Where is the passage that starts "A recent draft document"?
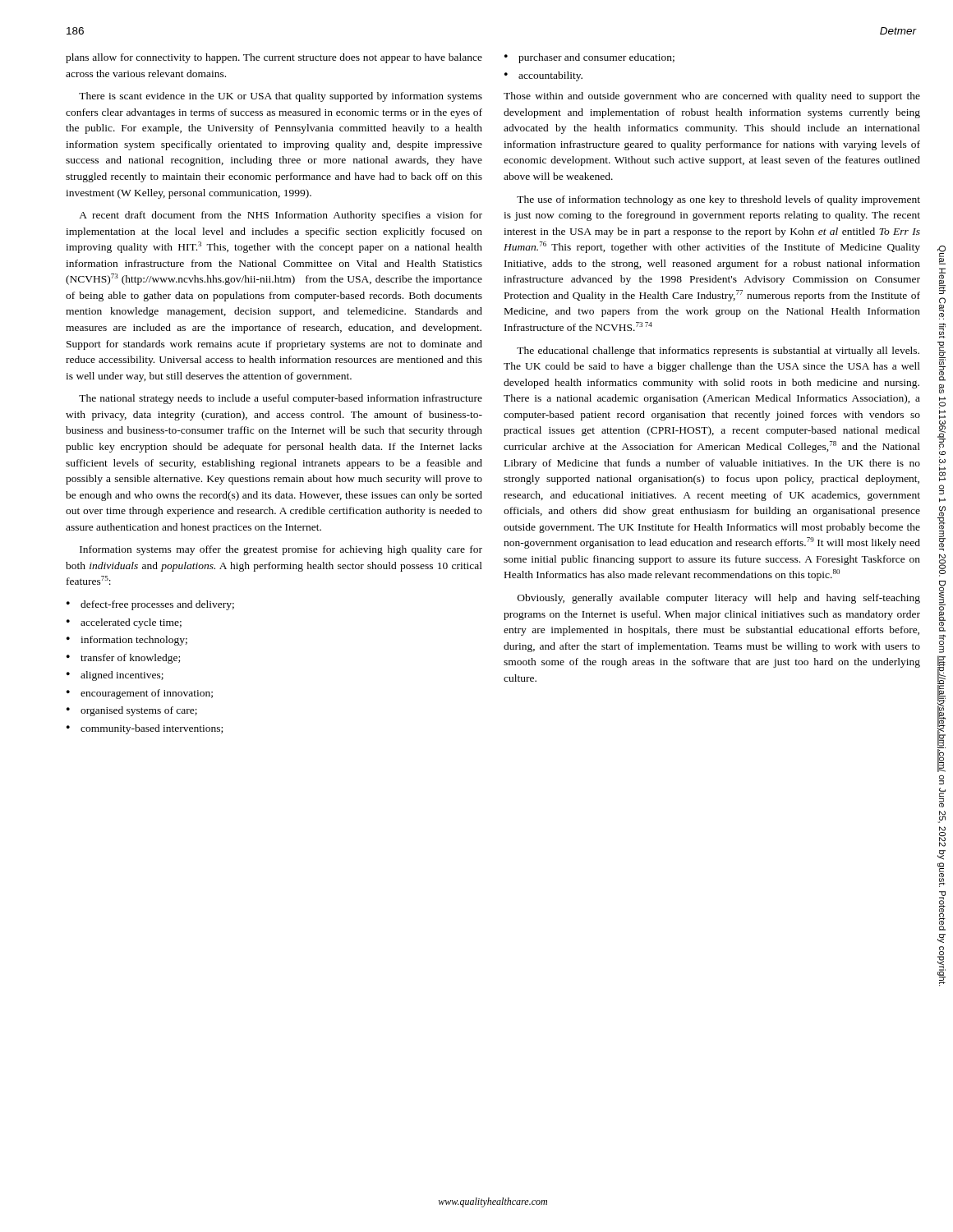This screenshot has width=953, height=1232. click(x=274, y=295)
